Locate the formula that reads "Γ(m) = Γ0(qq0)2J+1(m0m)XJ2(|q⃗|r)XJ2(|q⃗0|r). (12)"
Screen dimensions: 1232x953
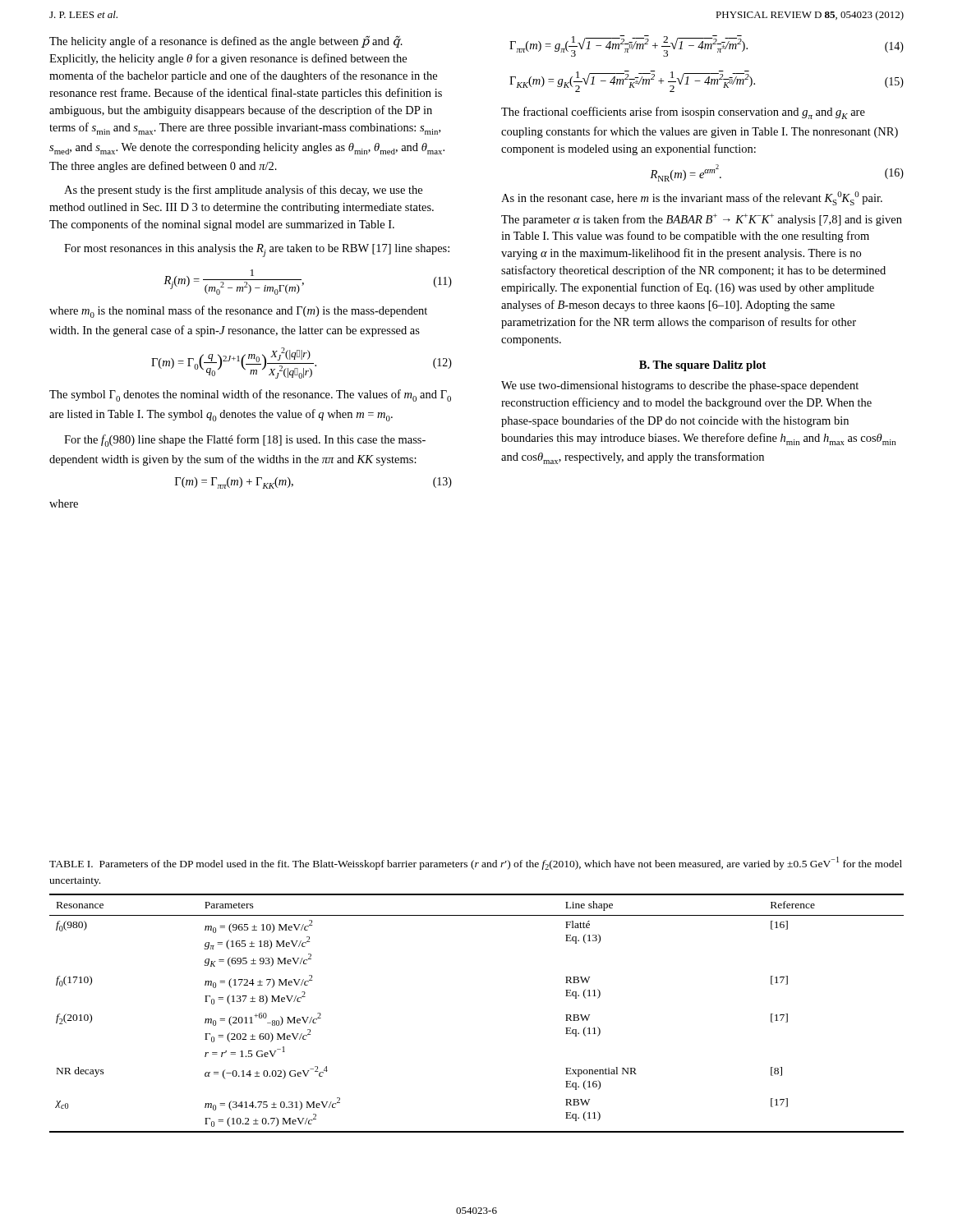[x=251, y=363]
